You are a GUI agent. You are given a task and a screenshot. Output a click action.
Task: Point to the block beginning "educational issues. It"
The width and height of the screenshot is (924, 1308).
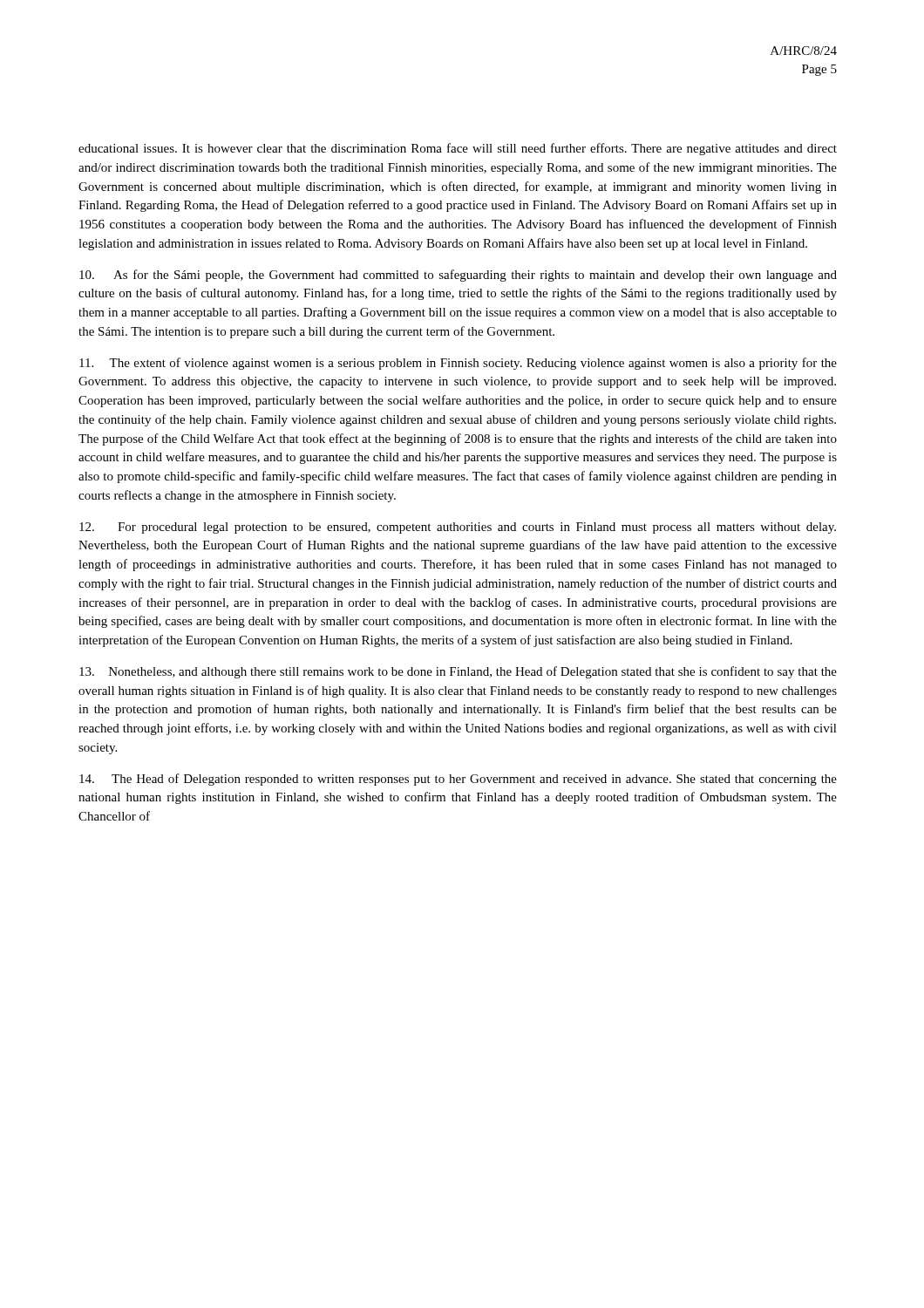click(458, 196)
